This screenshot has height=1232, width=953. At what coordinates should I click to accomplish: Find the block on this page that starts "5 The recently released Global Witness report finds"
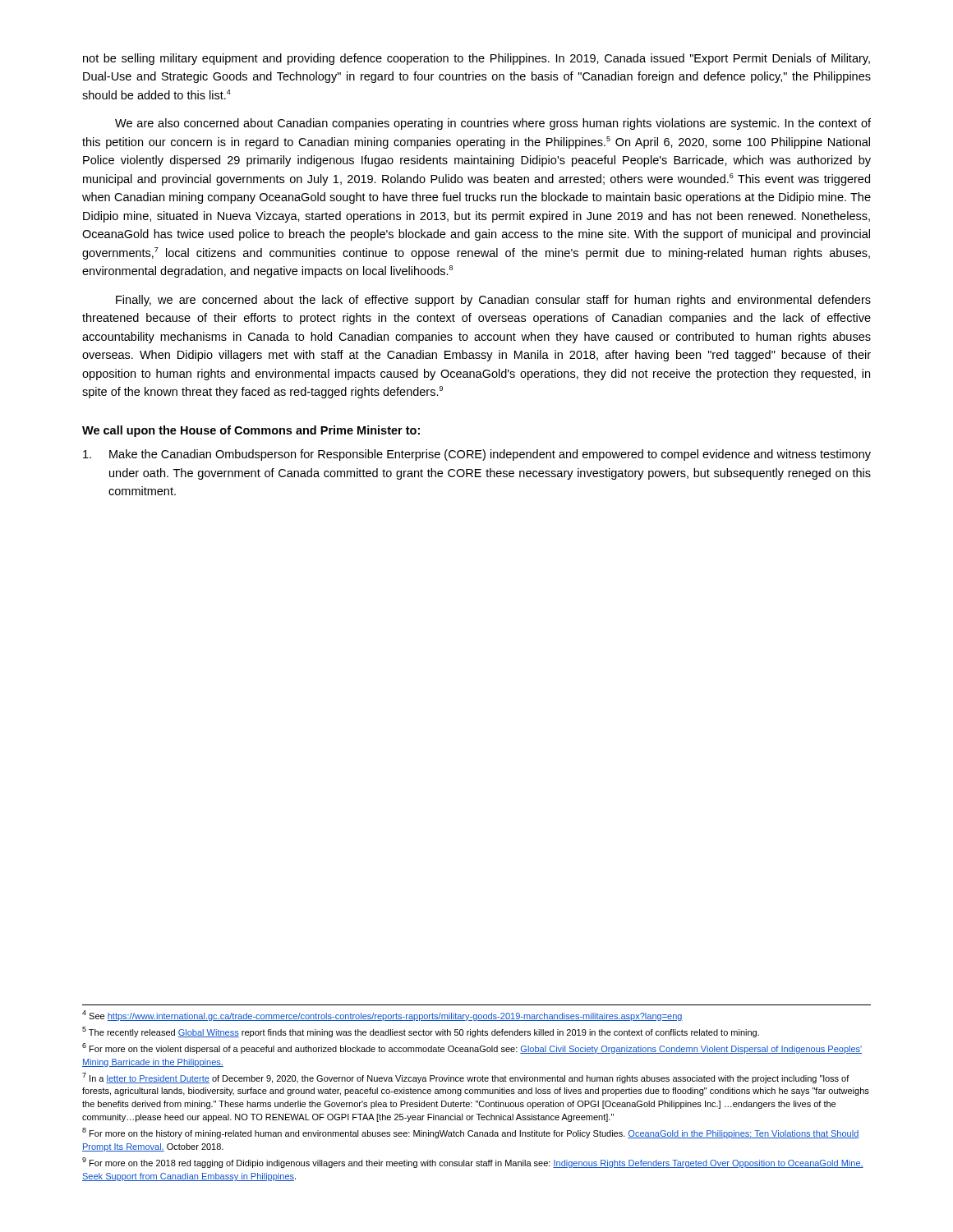[421, 1032]
